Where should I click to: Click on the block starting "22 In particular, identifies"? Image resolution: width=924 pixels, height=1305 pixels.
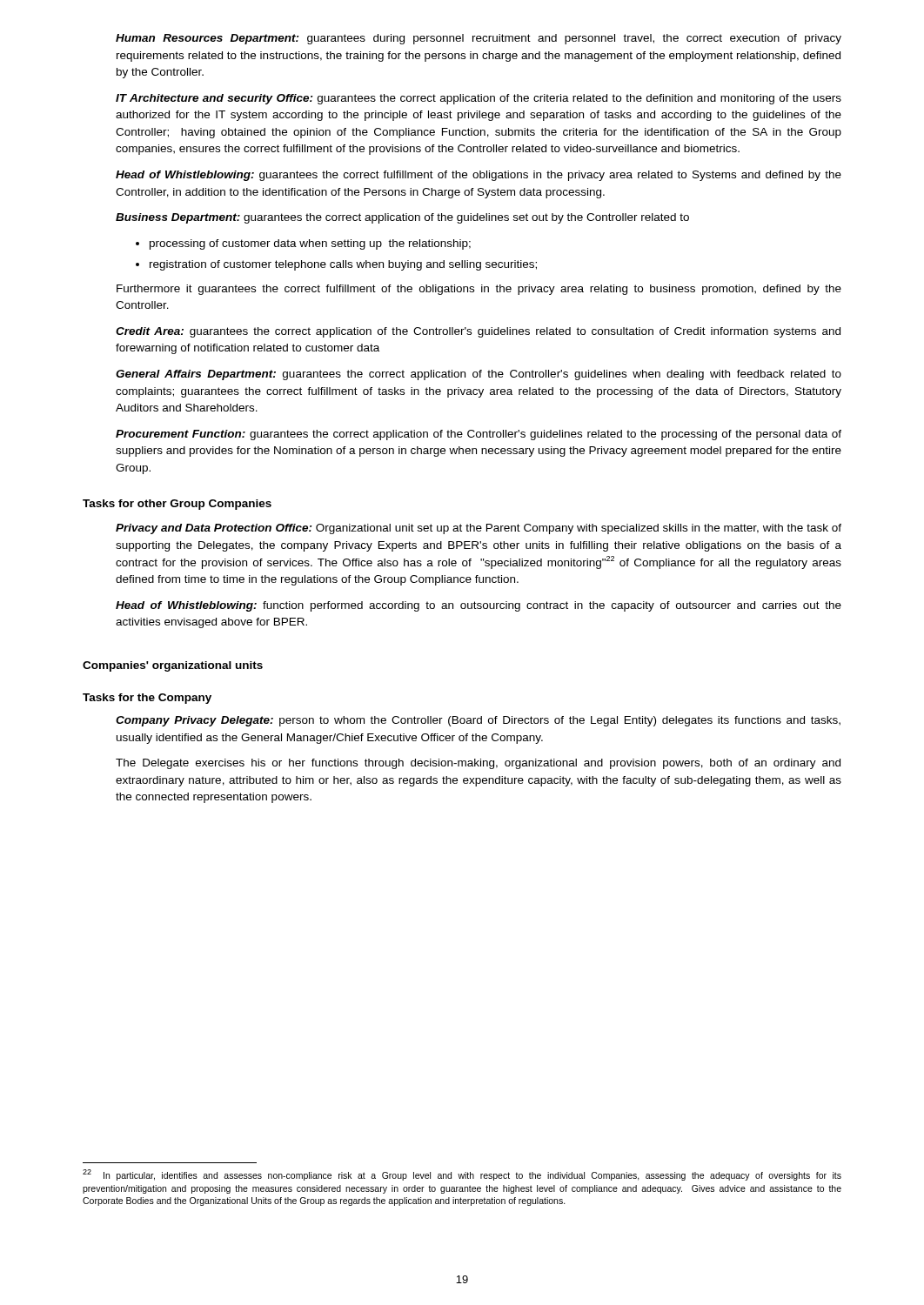pyautogui.click(x=462, y=1187)
